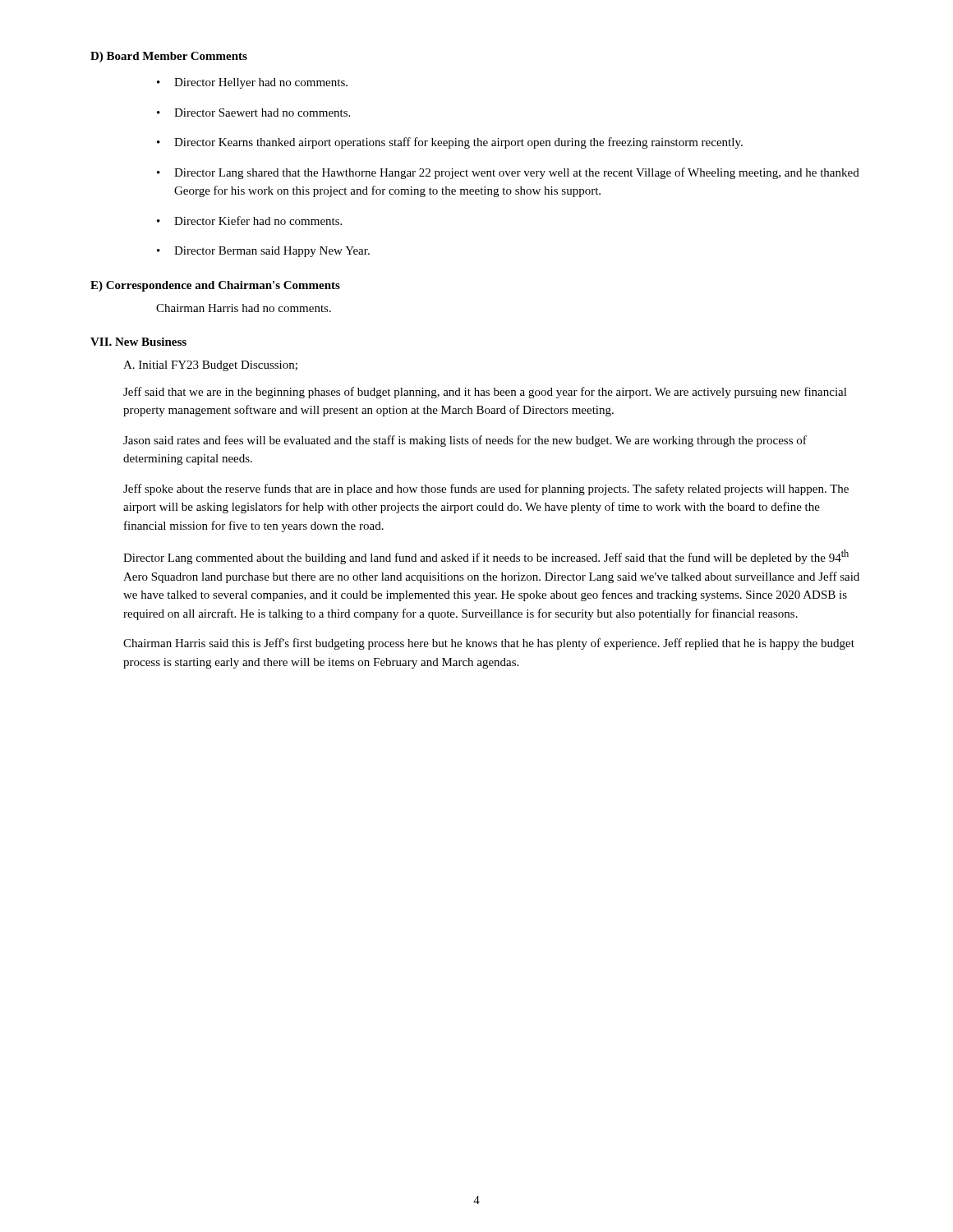Screen dimensions: 1232x953
Task: Click on the text block that says "Director Lang commented about the building and land"
Action: pyautogui.click(x=491, y=584)
